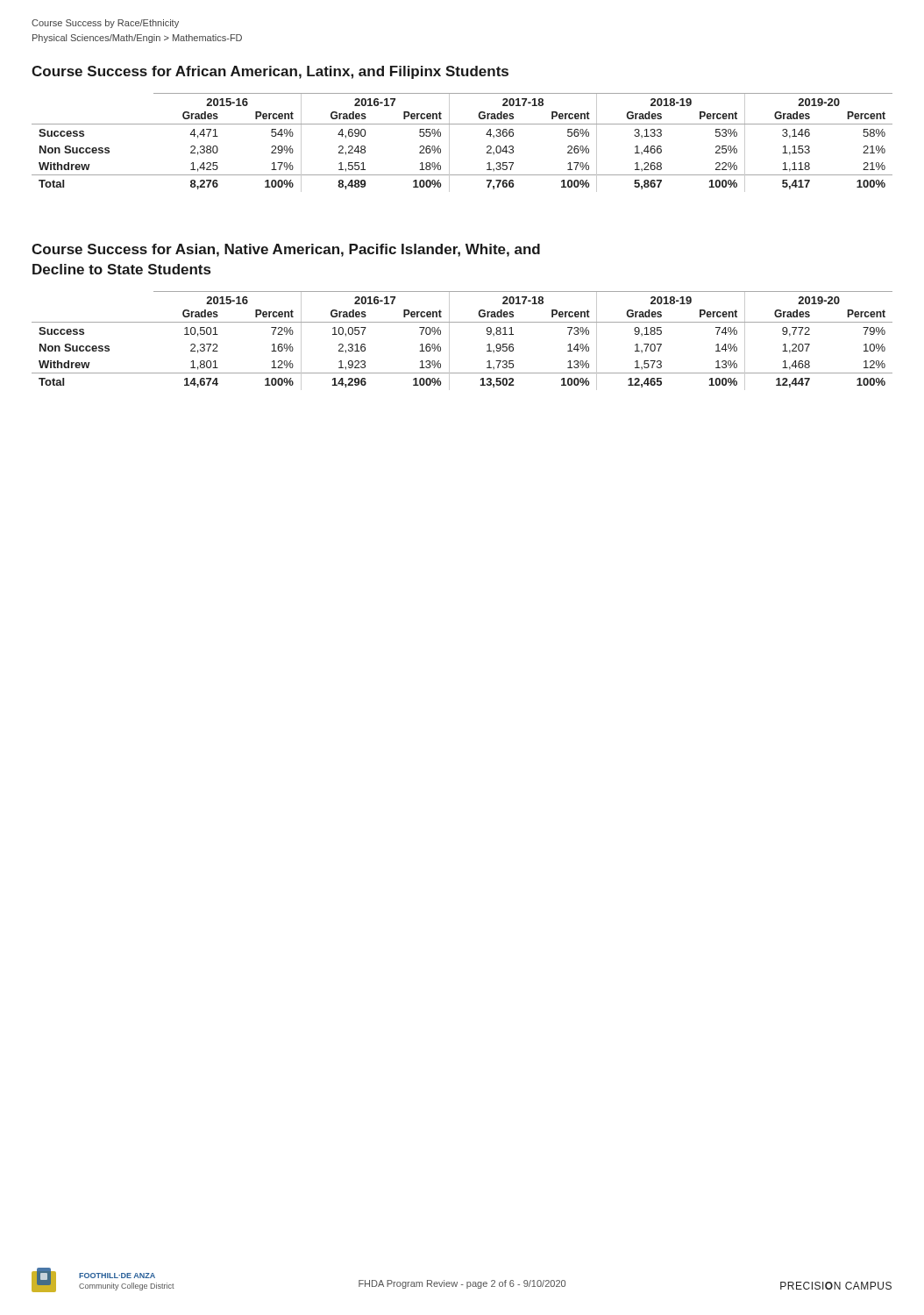This screenshot has width=924, height=1315.
Task: Find the section header that says "Course Success for Asian,"
Action: [x=286, y=259]
